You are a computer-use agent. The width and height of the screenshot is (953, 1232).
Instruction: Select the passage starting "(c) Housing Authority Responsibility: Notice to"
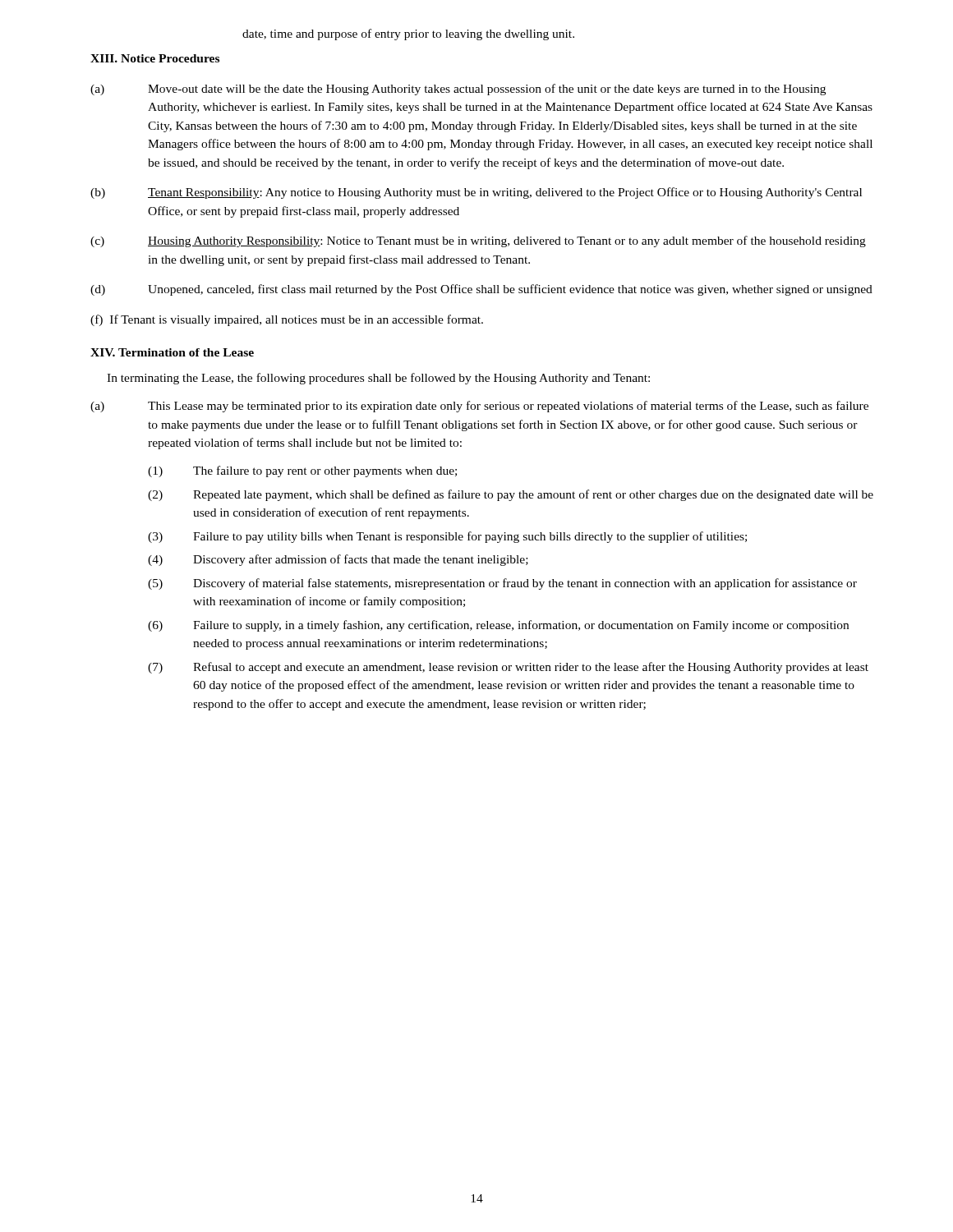pyautogui.click(x=483, y=250)
